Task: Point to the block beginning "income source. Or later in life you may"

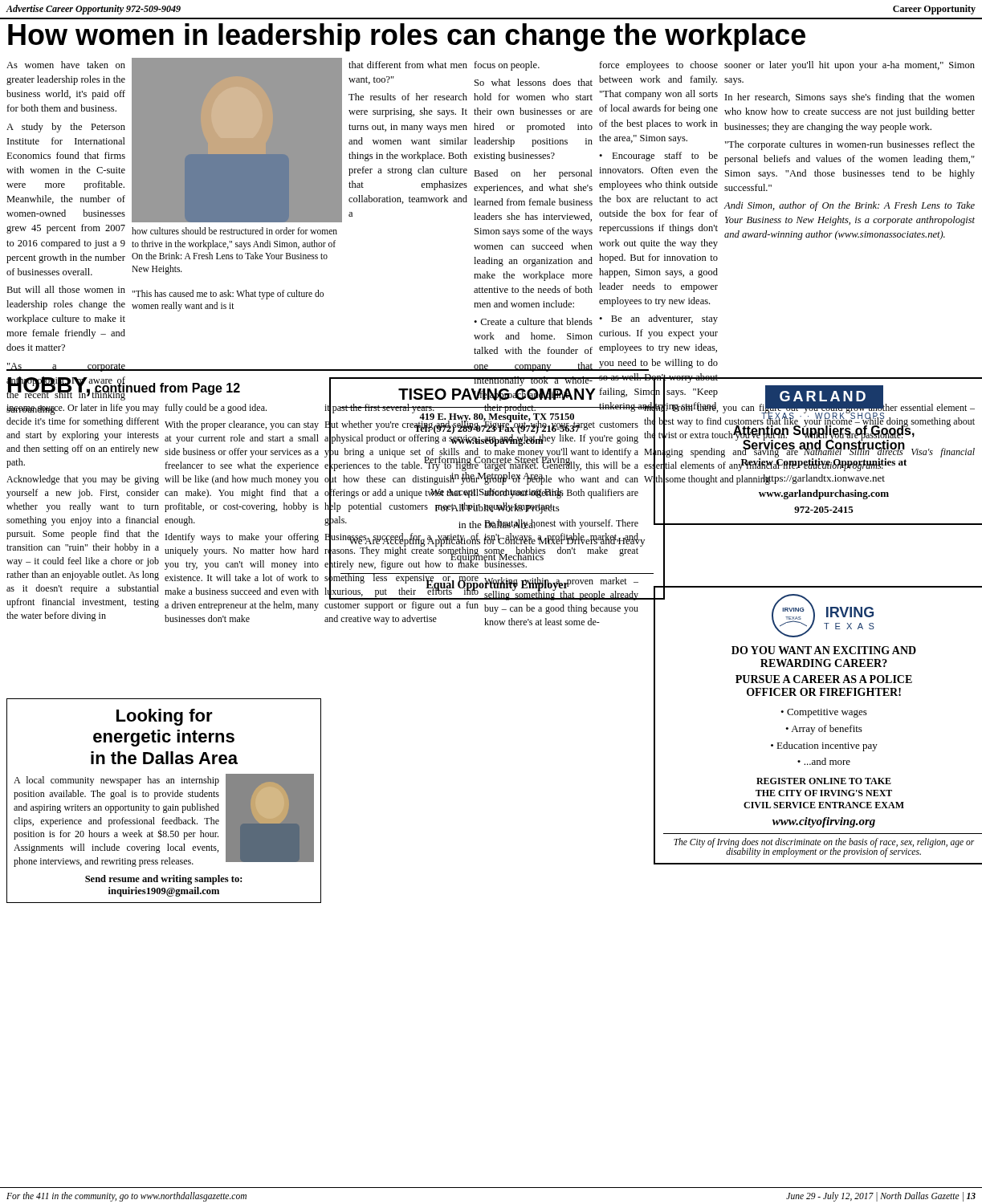Action: pyautogui.click(x=83, y=512)
